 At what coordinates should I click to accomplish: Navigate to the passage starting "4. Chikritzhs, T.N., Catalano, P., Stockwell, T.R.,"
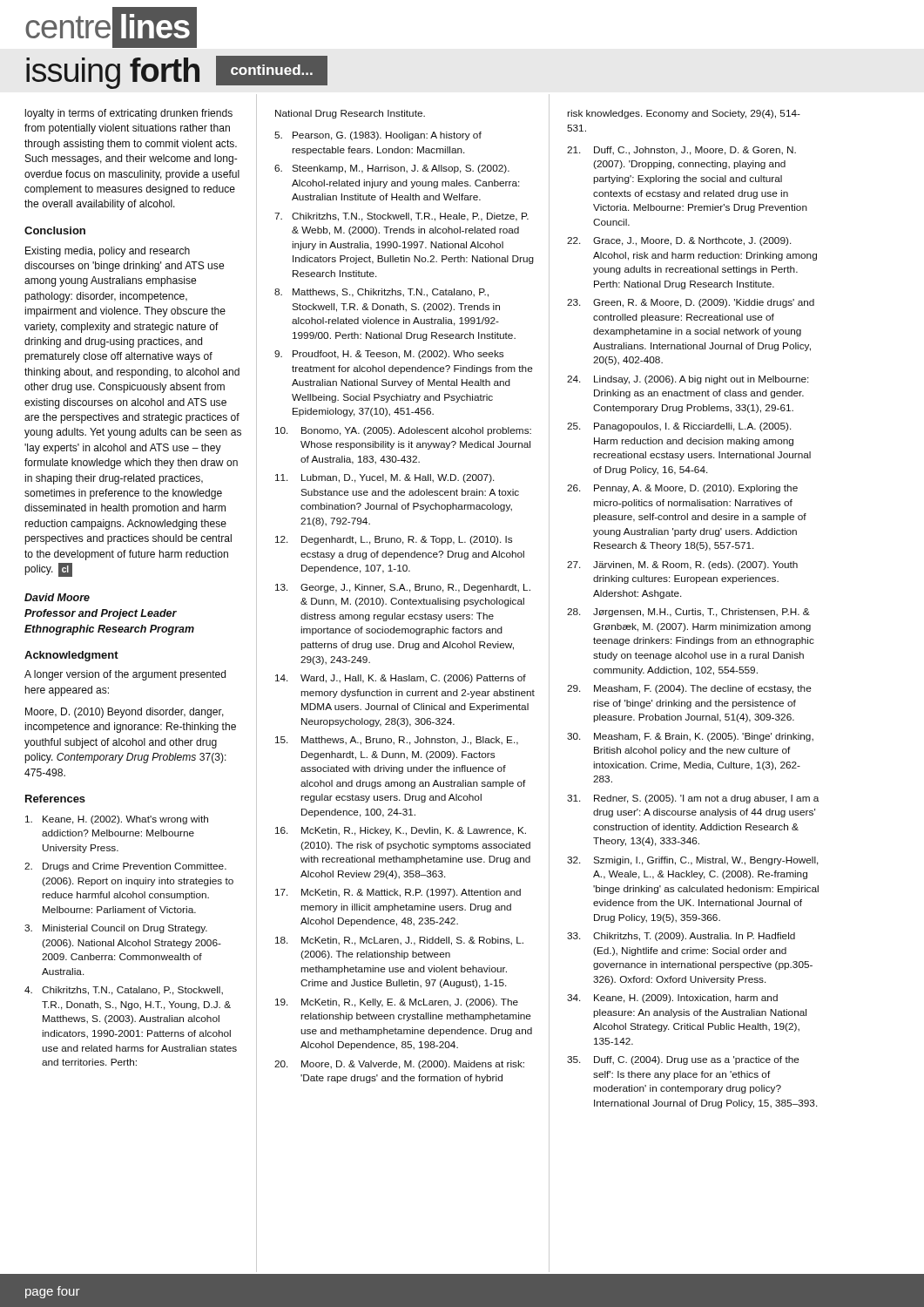133,1026
